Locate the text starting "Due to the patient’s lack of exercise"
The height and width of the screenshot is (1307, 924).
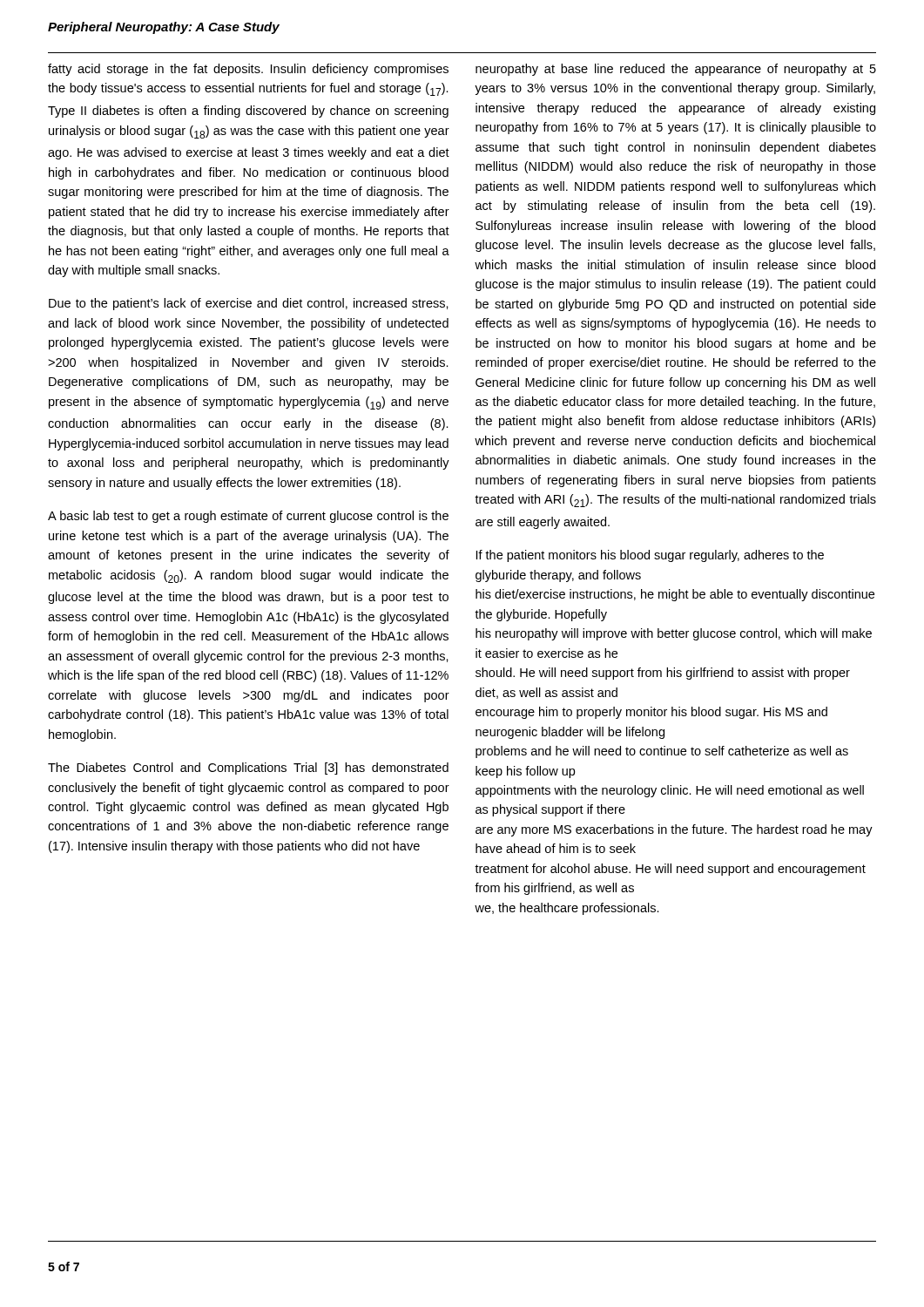coord(248,393)
